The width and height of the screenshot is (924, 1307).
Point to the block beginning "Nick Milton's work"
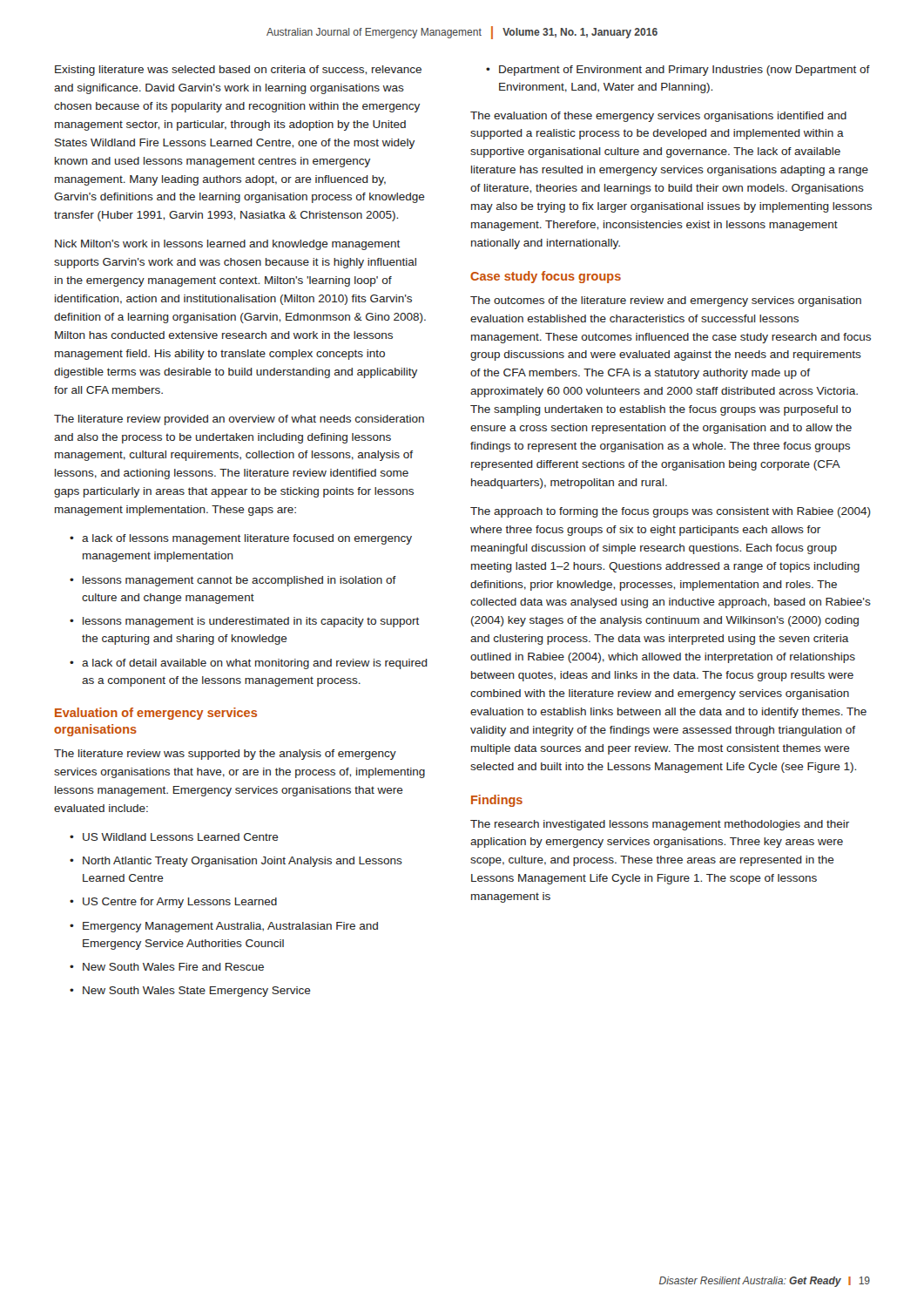[x=241, y=318]
